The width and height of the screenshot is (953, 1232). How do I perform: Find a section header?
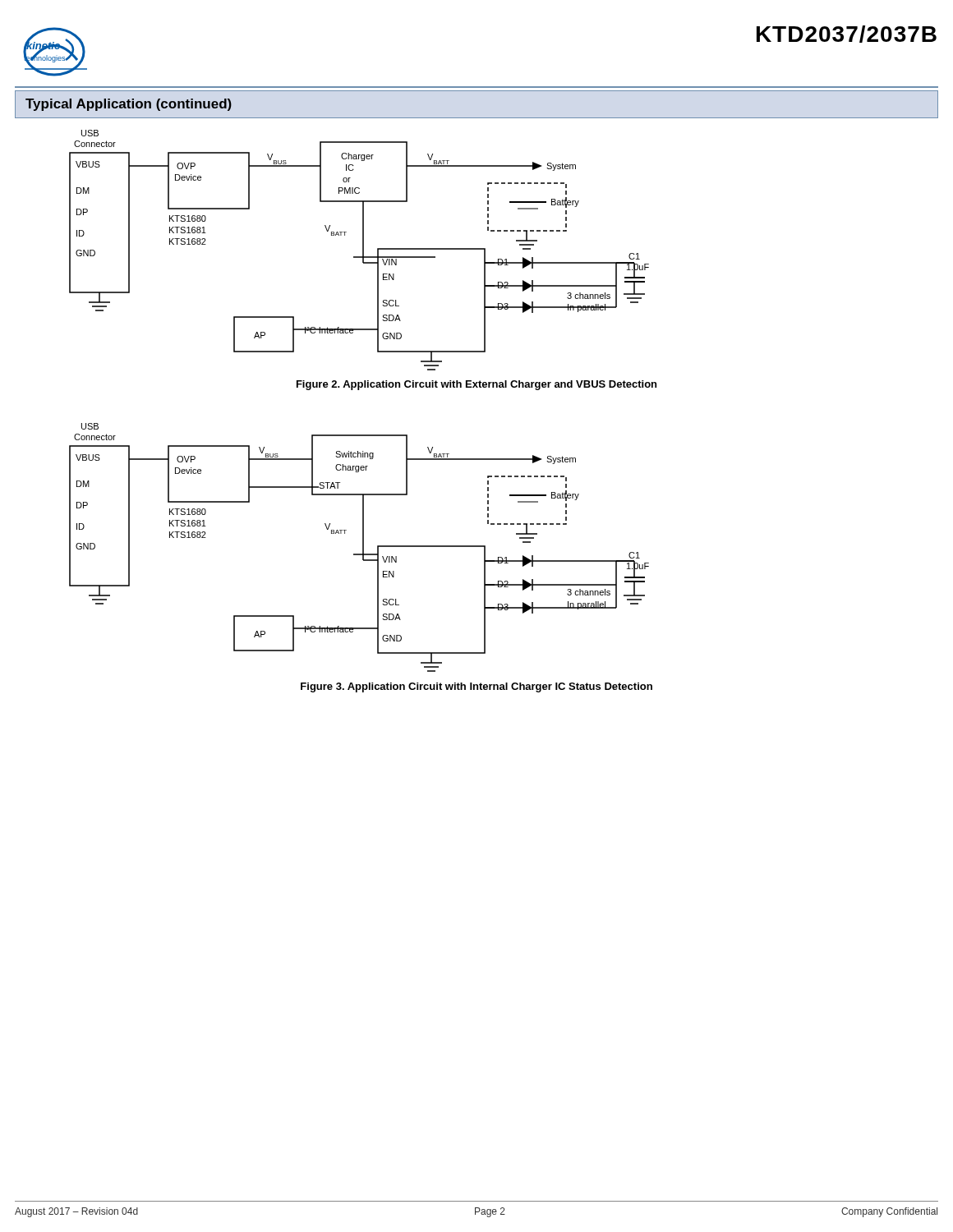coord(129,104)
